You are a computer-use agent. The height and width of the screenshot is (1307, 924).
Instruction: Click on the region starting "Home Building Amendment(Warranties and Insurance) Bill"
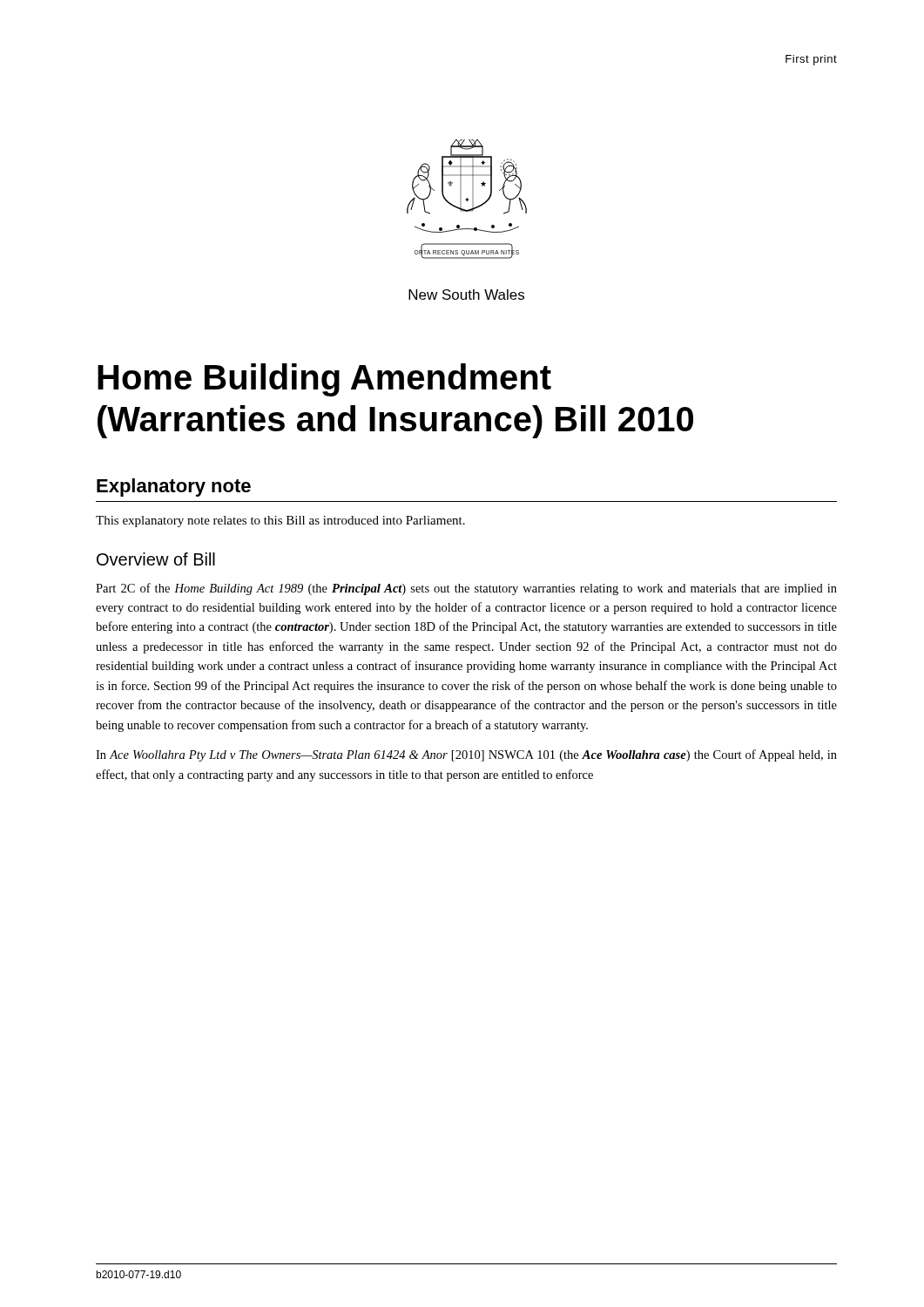[395, 398]
